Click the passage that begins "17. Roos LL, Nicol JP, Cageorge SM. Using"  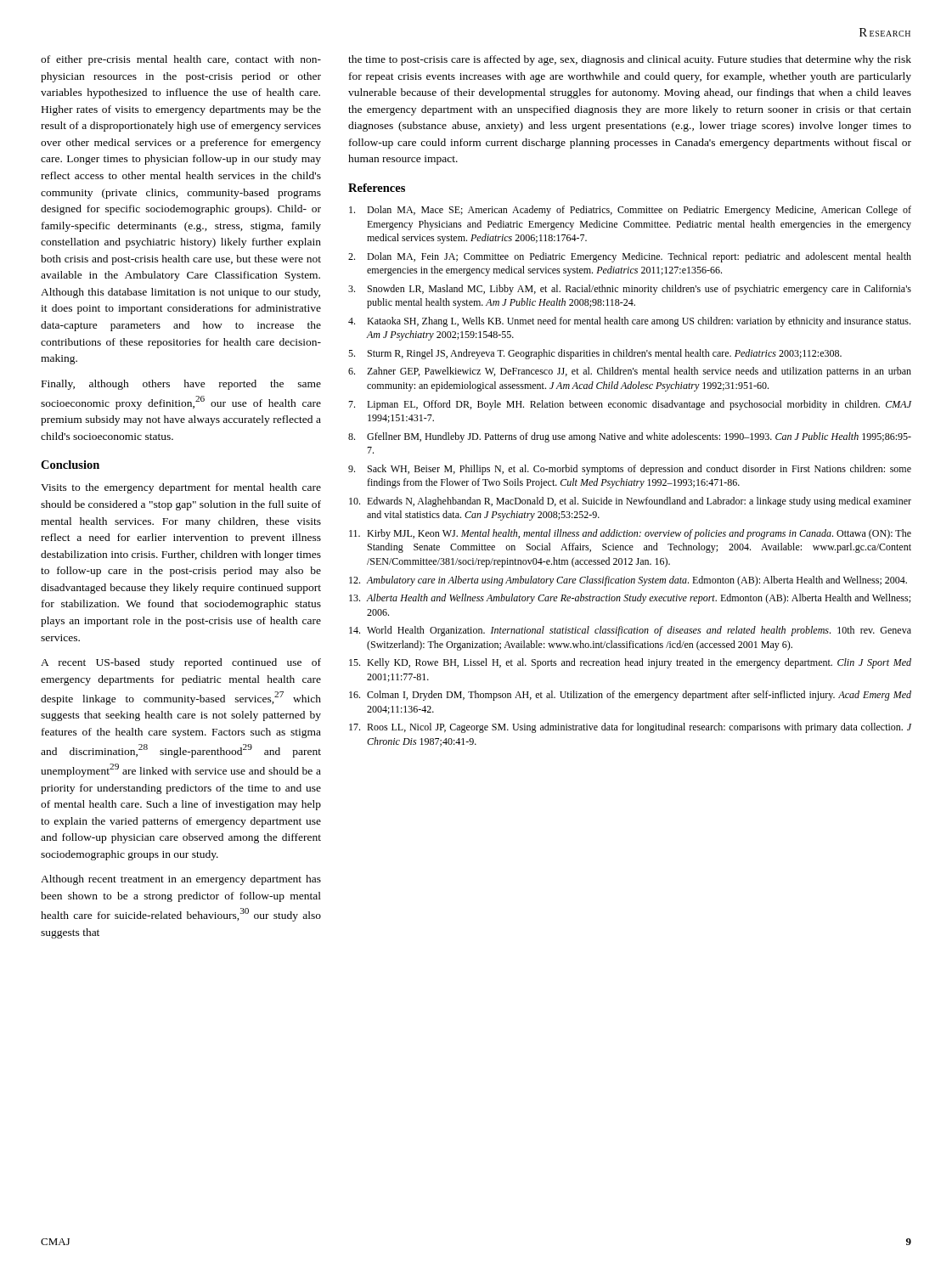(630, 735)
